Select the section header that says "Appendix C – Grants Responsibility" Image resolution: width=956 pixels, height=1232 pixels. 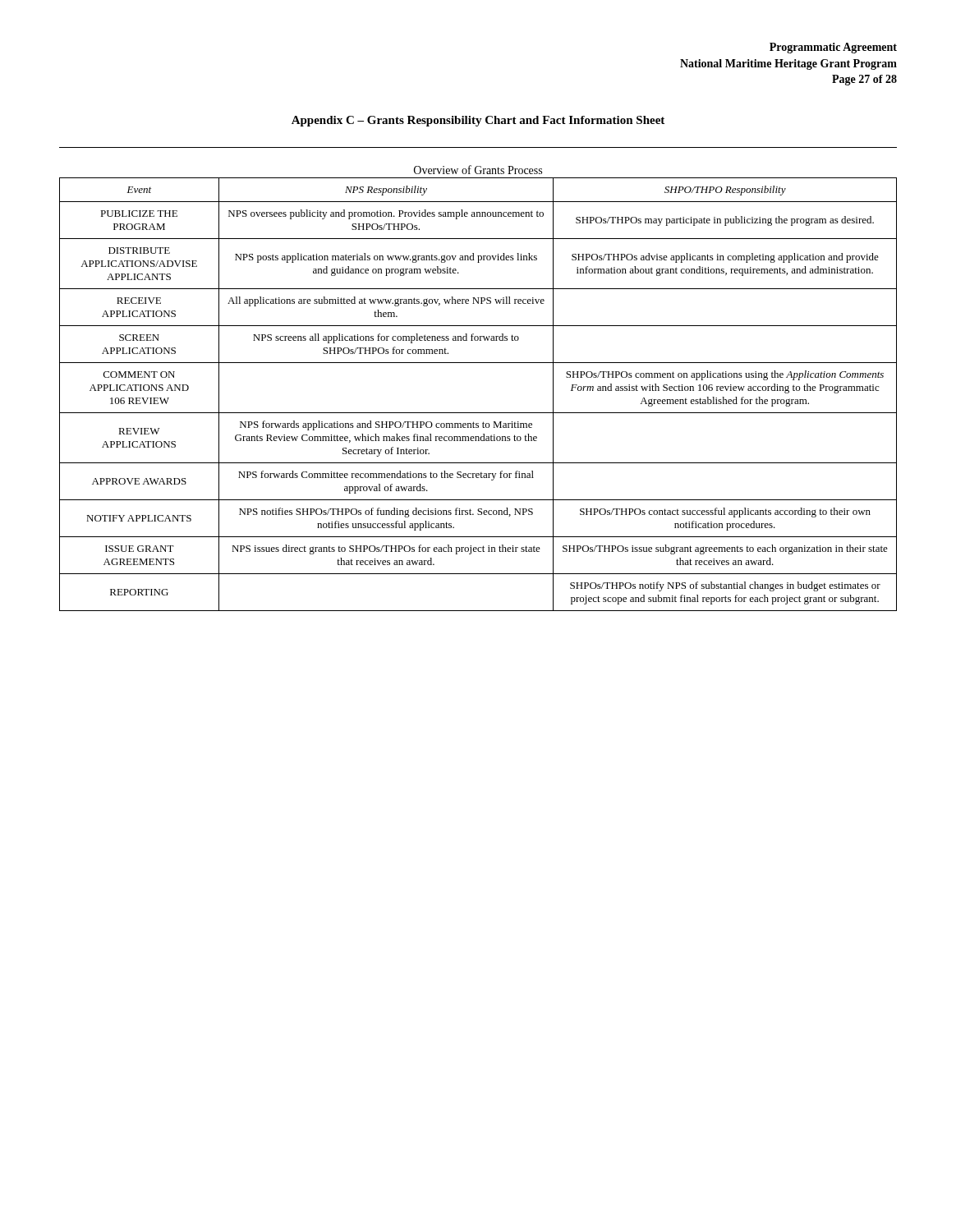click(478, 120)
